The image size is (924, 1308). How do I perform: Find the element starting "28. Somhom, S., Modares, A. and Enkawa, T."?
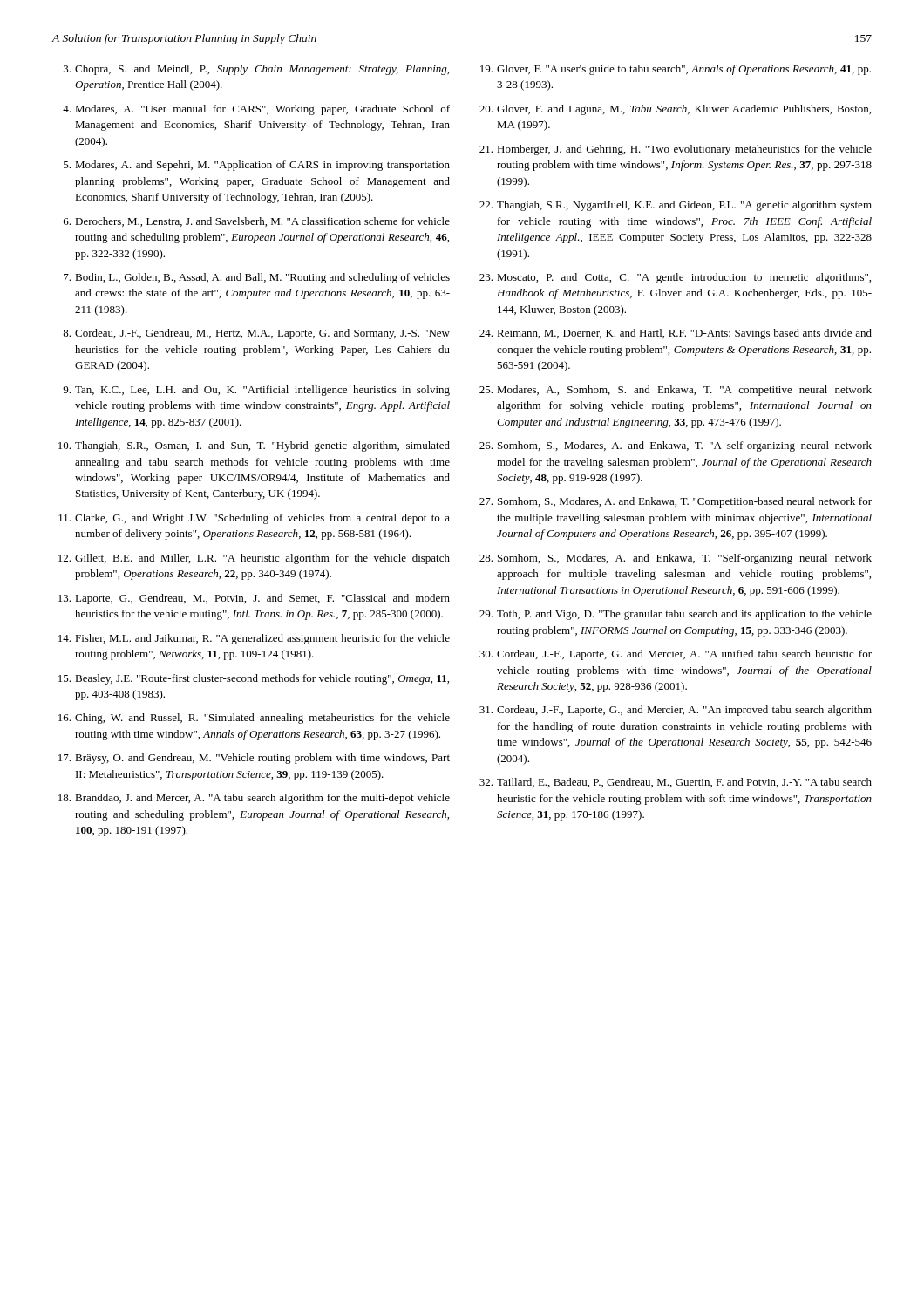pos(673,574)
